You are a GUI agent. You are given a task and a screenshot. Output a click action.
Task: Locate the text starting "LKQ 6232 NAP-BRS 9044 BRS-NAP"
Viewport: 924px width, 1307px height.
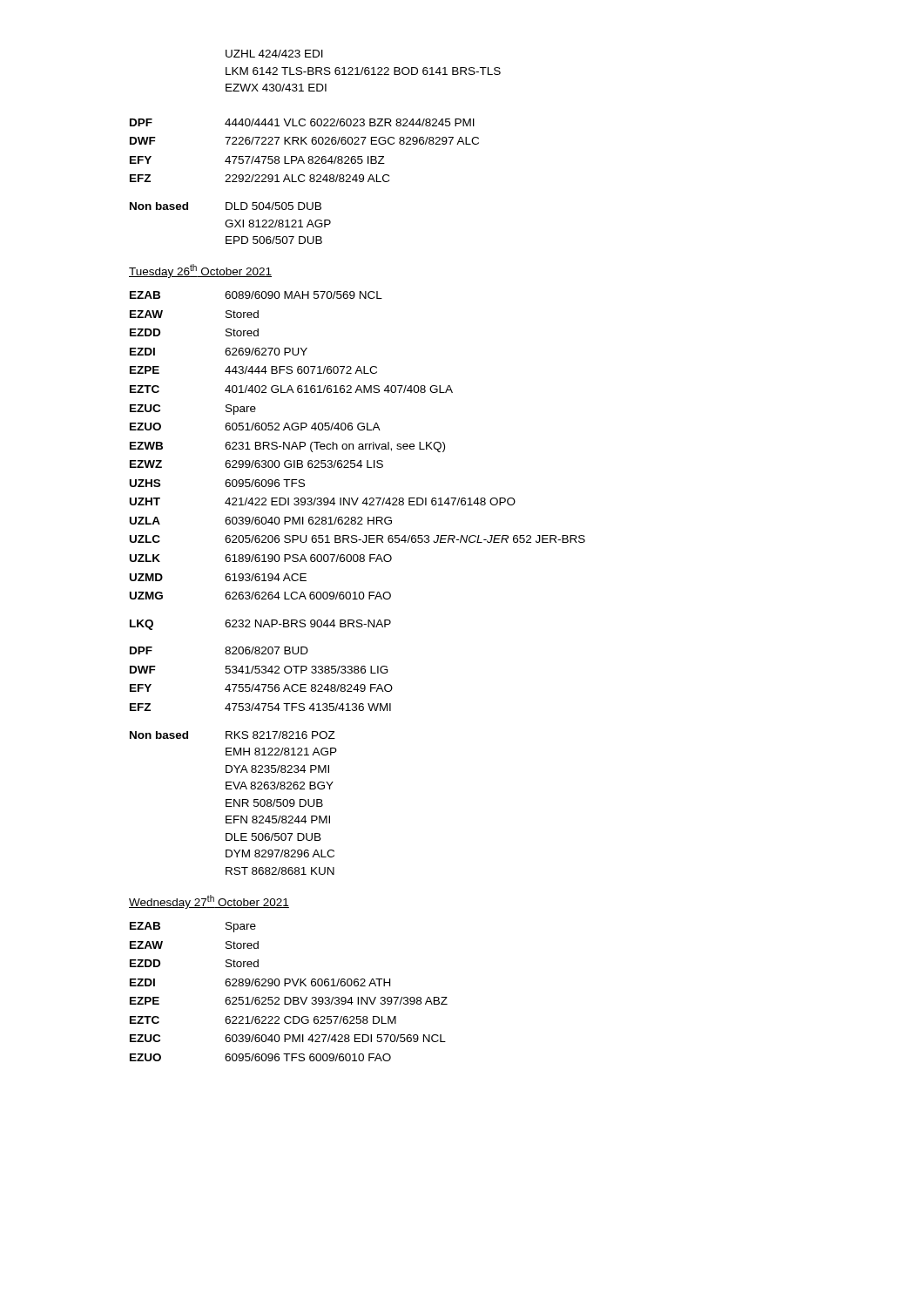tap(260, 625)
